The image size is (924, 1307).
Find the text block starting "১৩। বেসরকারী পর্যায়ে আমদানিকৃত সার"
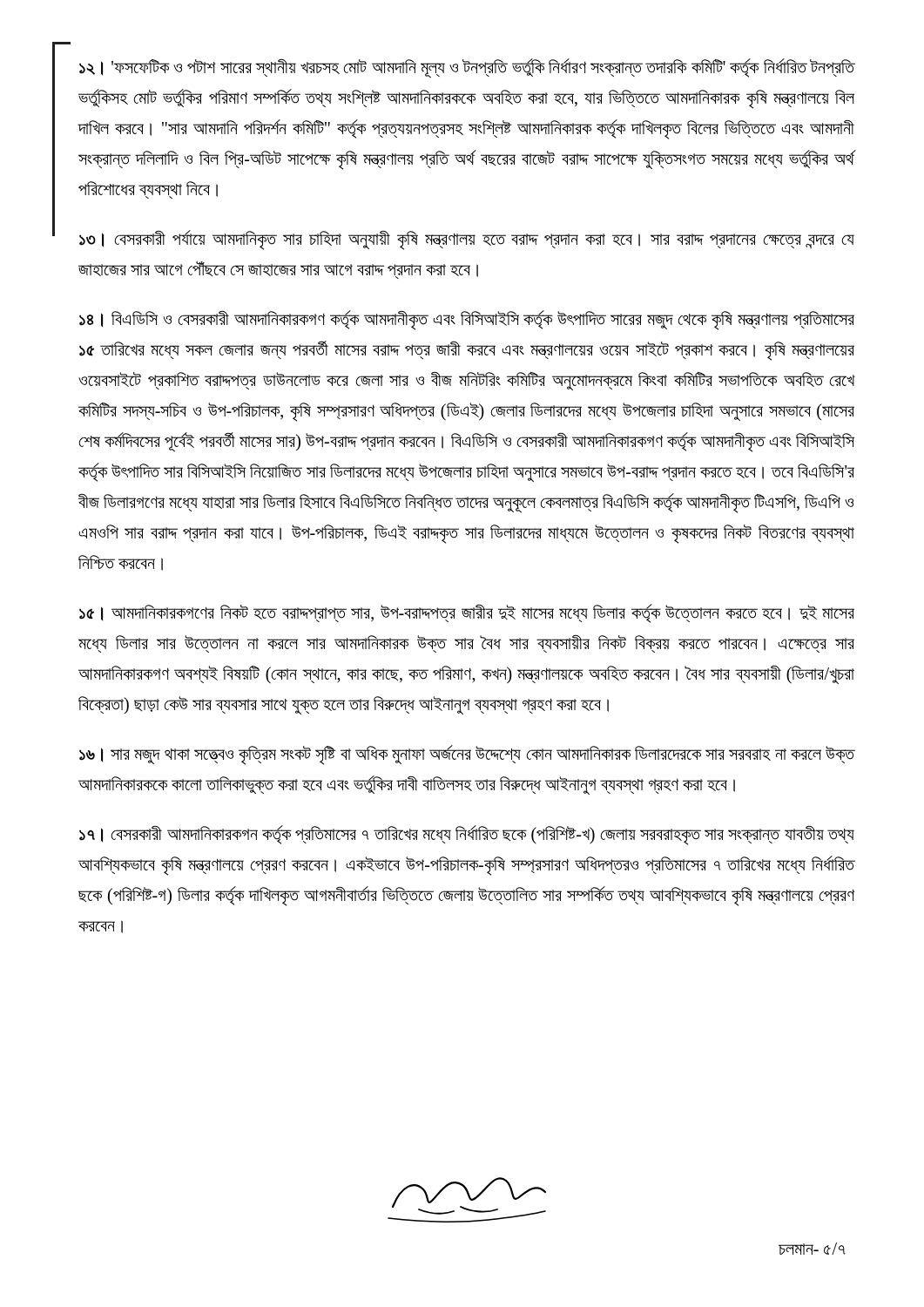(x=466, y=254)
